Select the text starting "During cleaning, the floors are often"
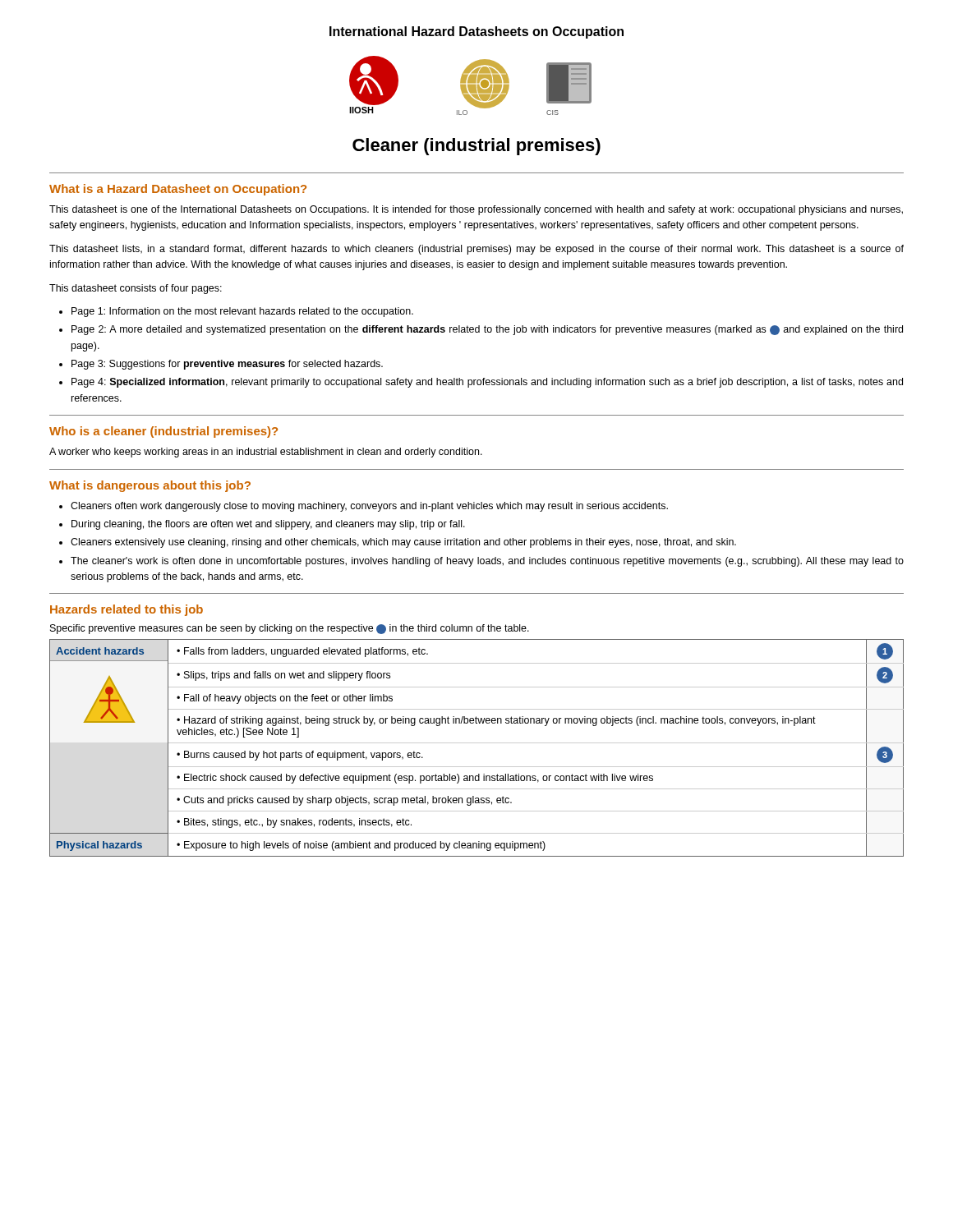Image resolution: width=953 pixels, height=1232 pixels. (268, 524)
